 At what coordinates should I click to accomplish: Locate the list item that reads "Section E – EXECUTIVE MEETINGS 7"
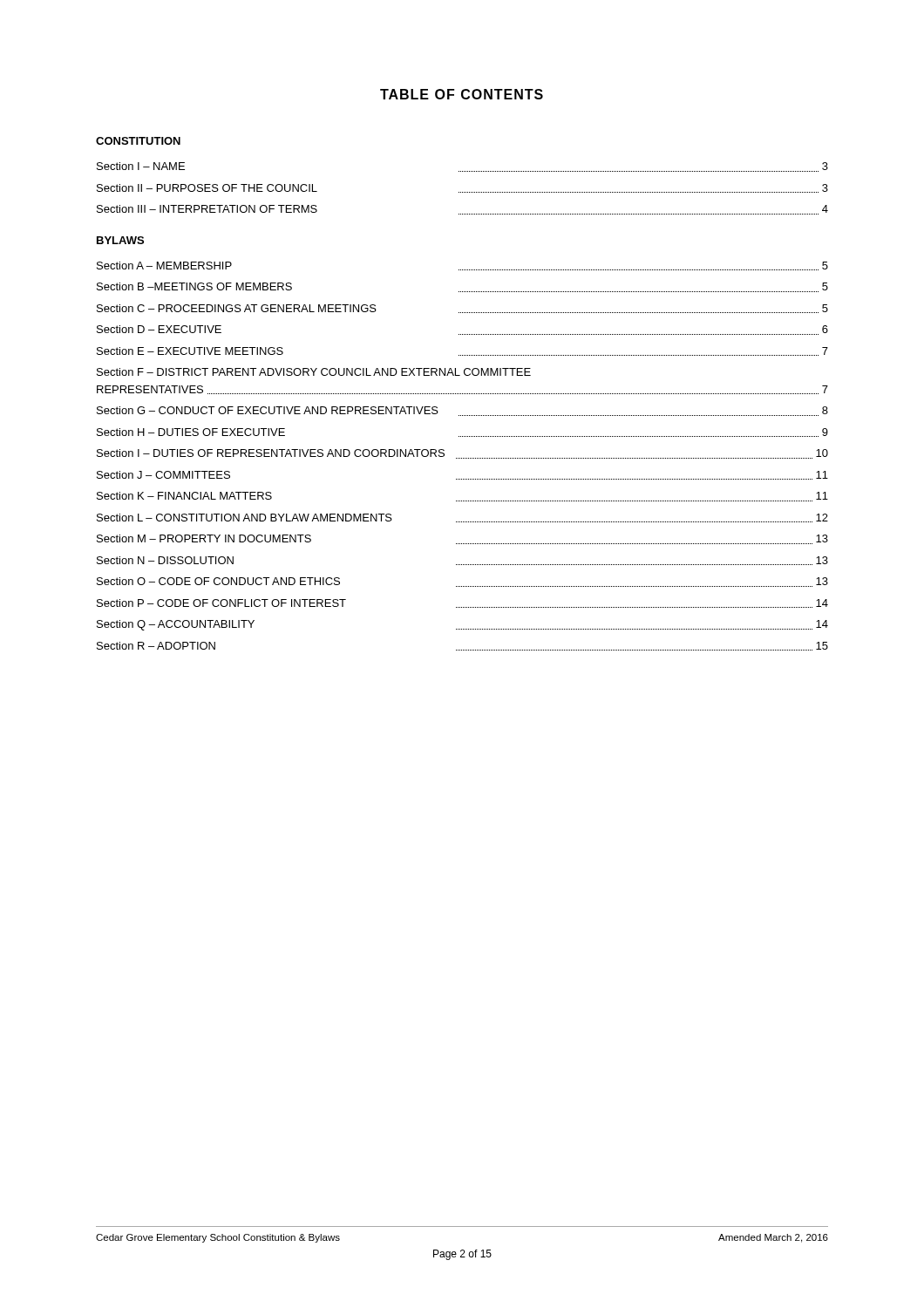462,351
